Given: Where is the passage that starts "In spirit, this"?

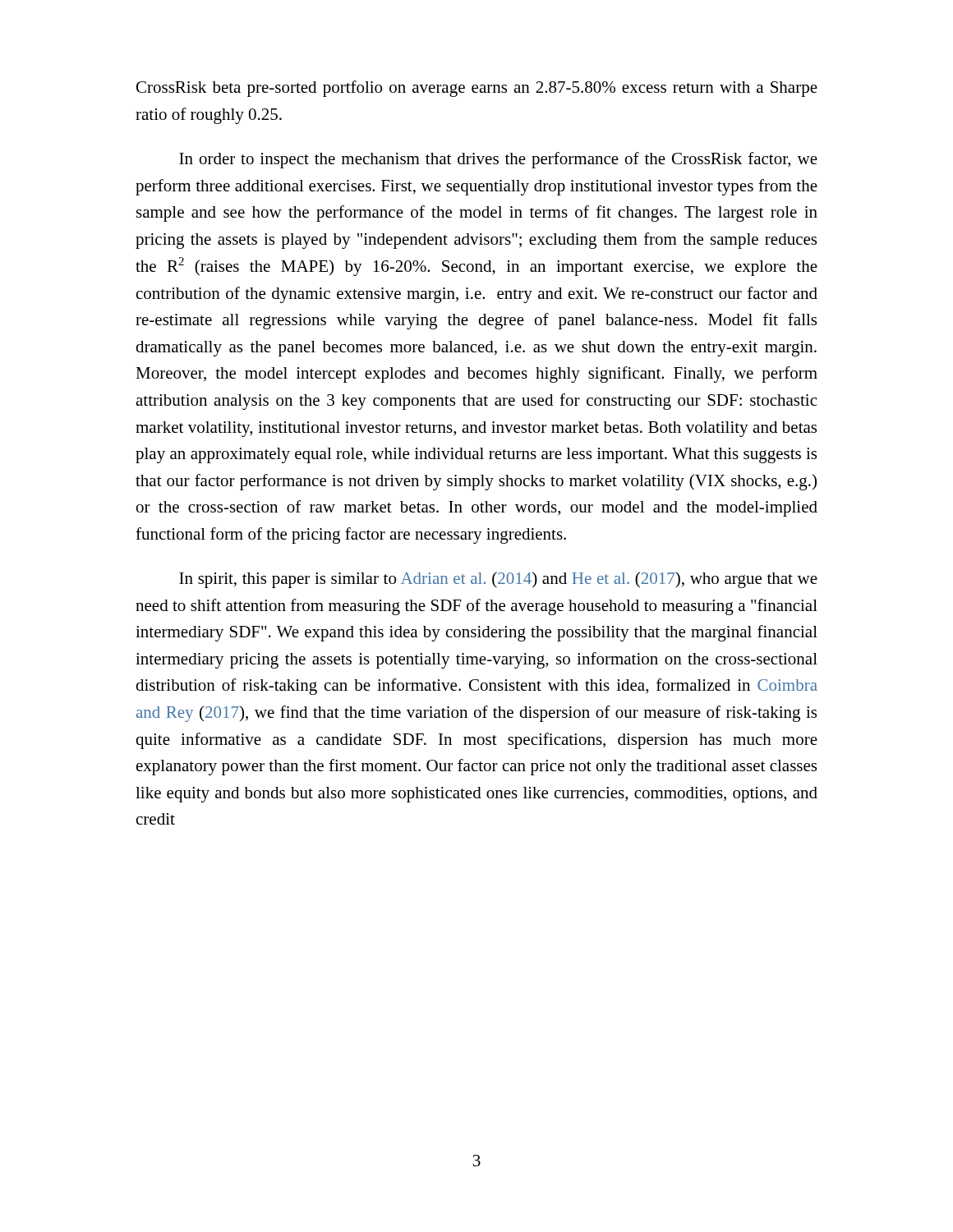Looking at the screenshot, I should [x=476, y=699].
